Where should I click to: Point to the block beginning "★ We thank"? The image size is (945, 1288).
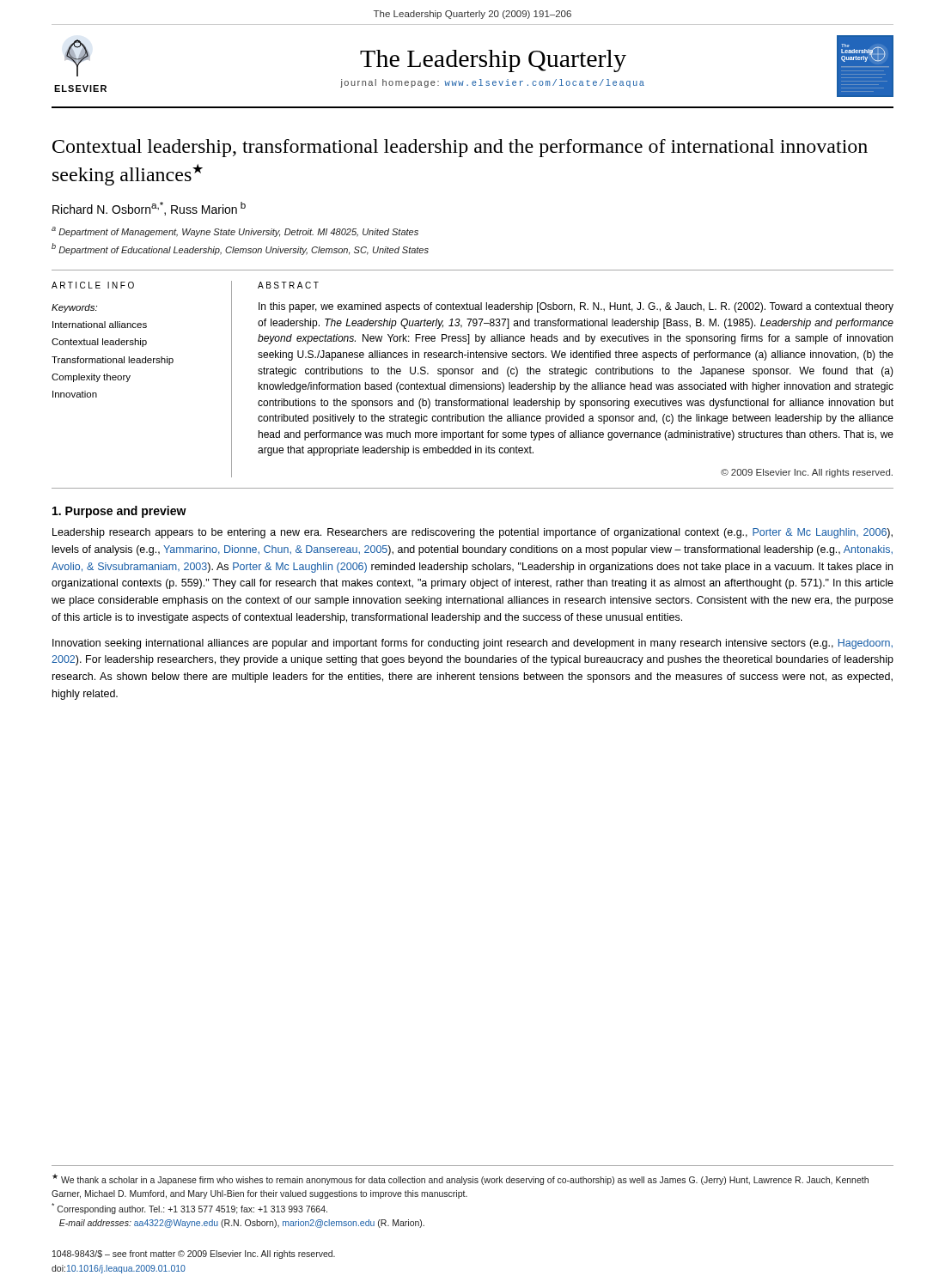(x=460, y=1200)
